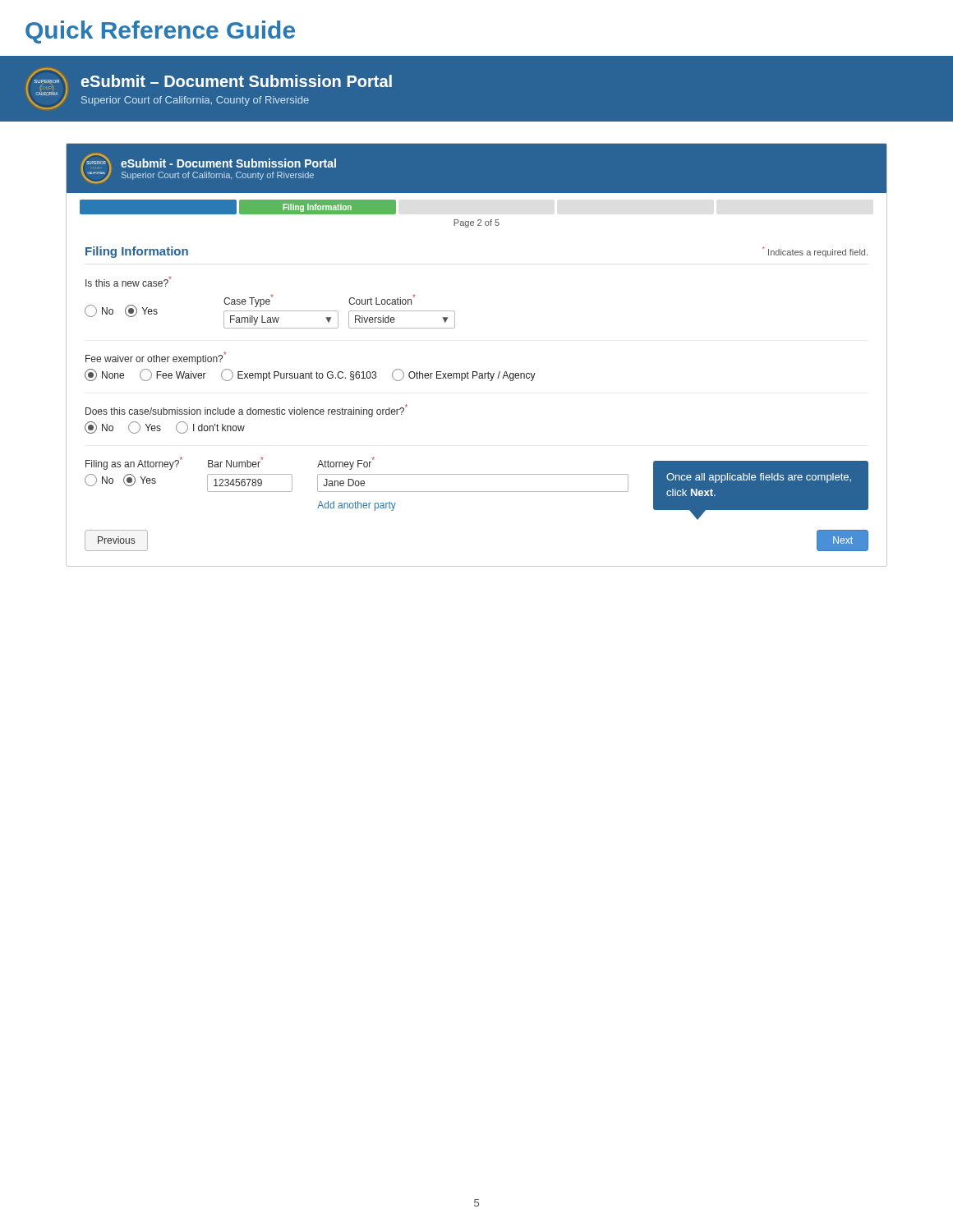Image resolution: width=953 pixels, height=1232 pixels.
Task: Select a section header
Action: point(209,89)
